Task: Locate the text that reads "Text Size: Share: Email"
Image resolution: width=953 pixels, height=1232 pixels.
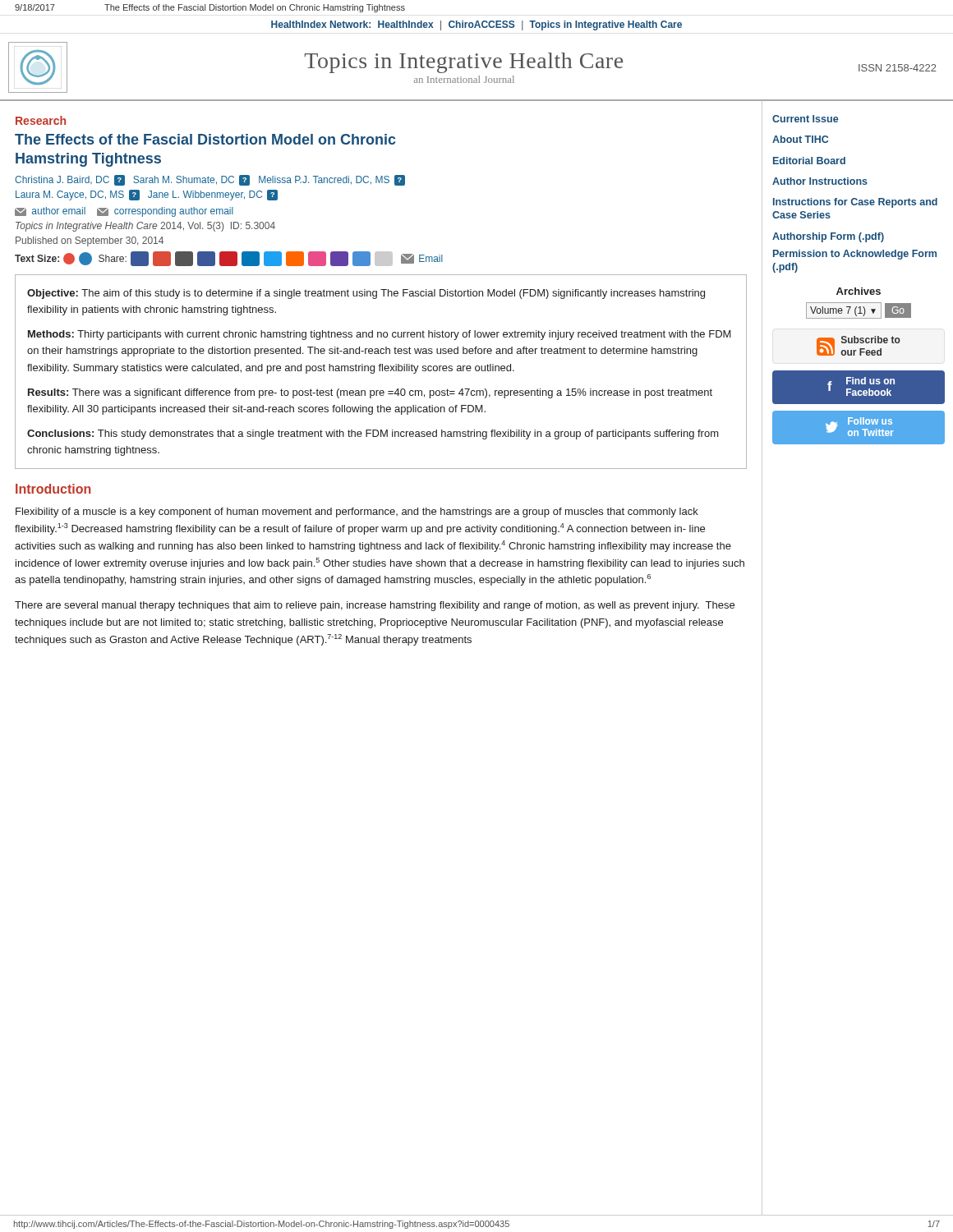Action: tap(229, 259)
